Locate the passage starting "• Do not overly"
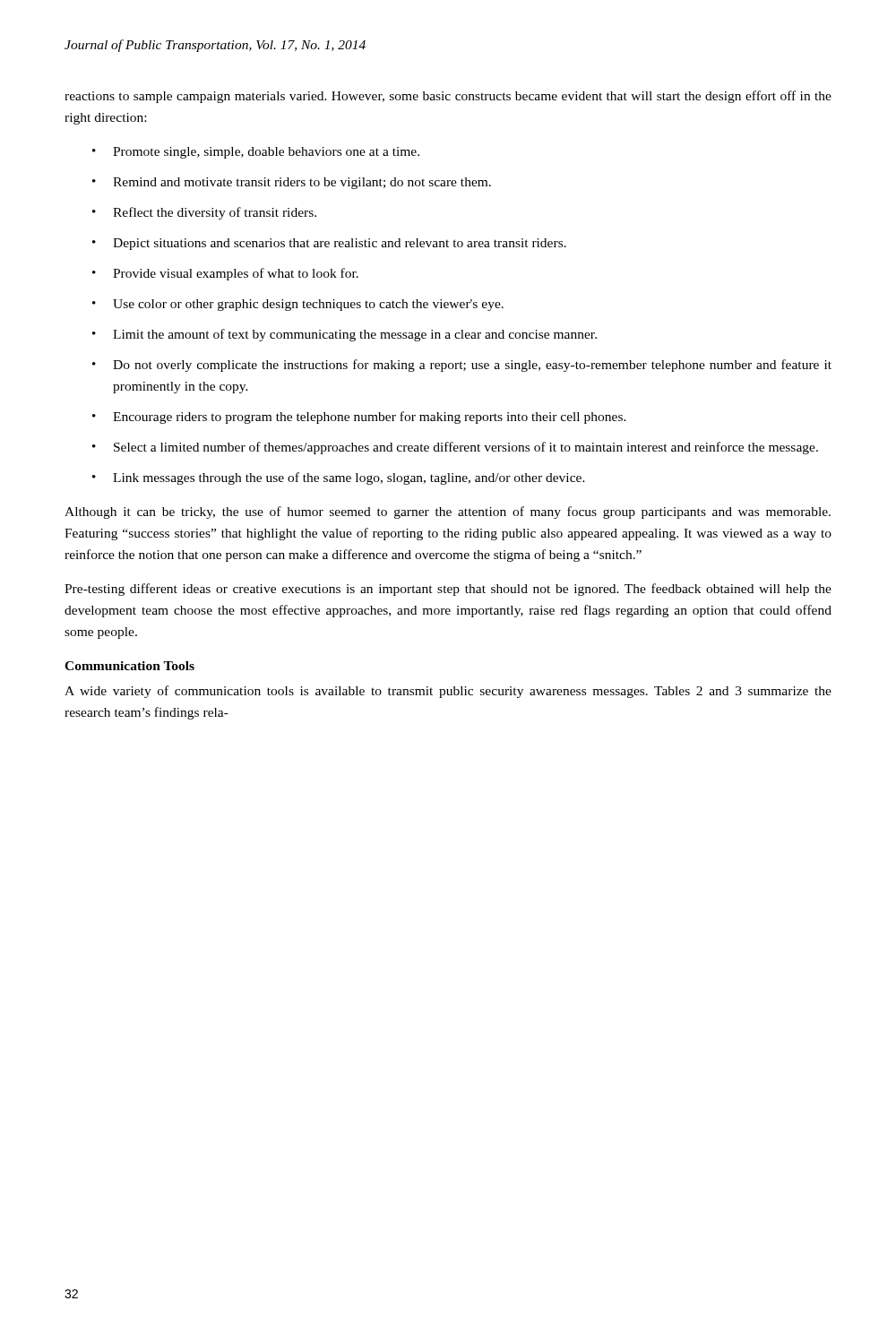The height and width of the screenshot is (1344, 896). click(x=461, y=376)
